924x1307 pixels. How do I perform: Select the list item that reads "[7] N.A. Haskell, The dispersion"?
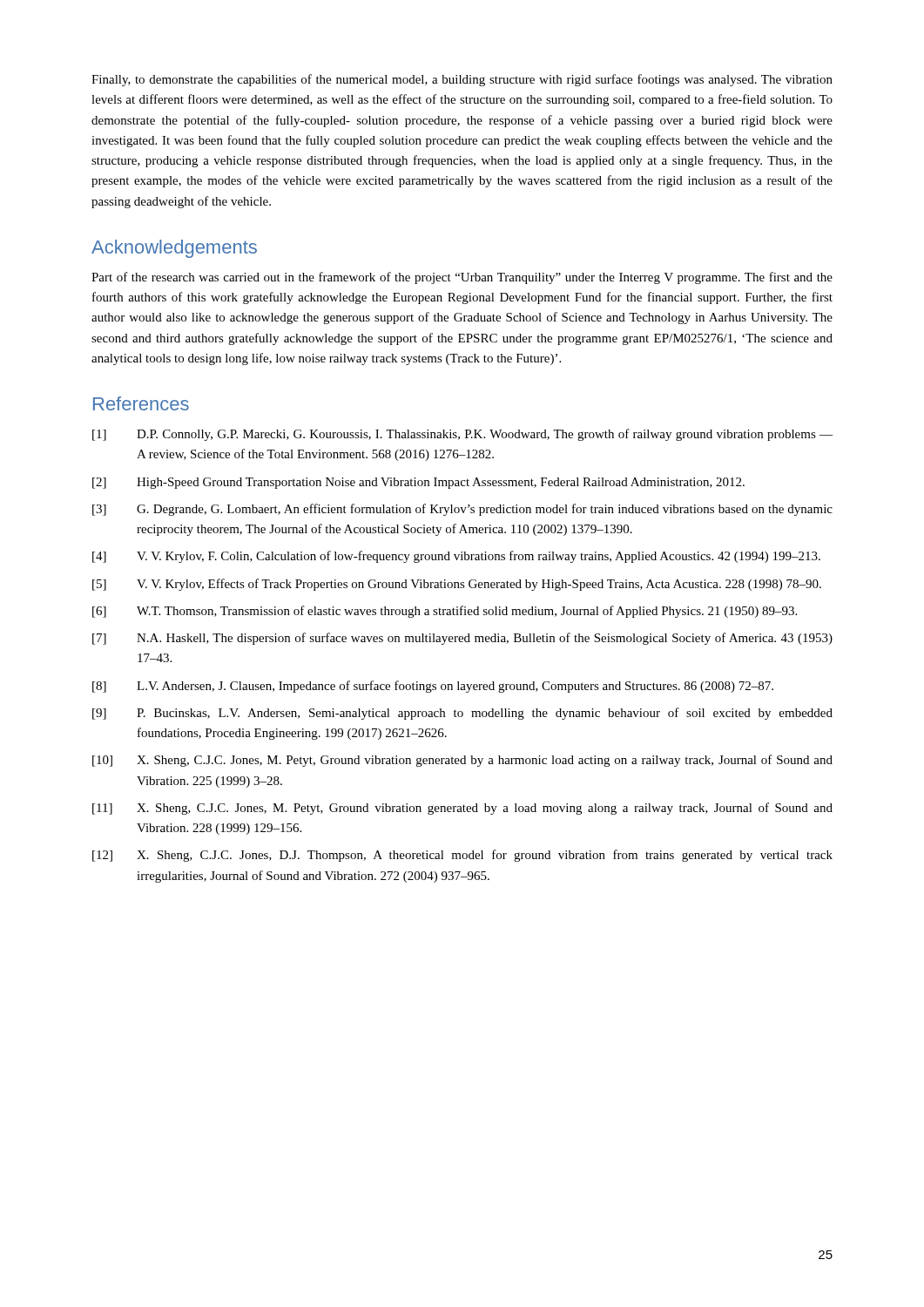462,649
